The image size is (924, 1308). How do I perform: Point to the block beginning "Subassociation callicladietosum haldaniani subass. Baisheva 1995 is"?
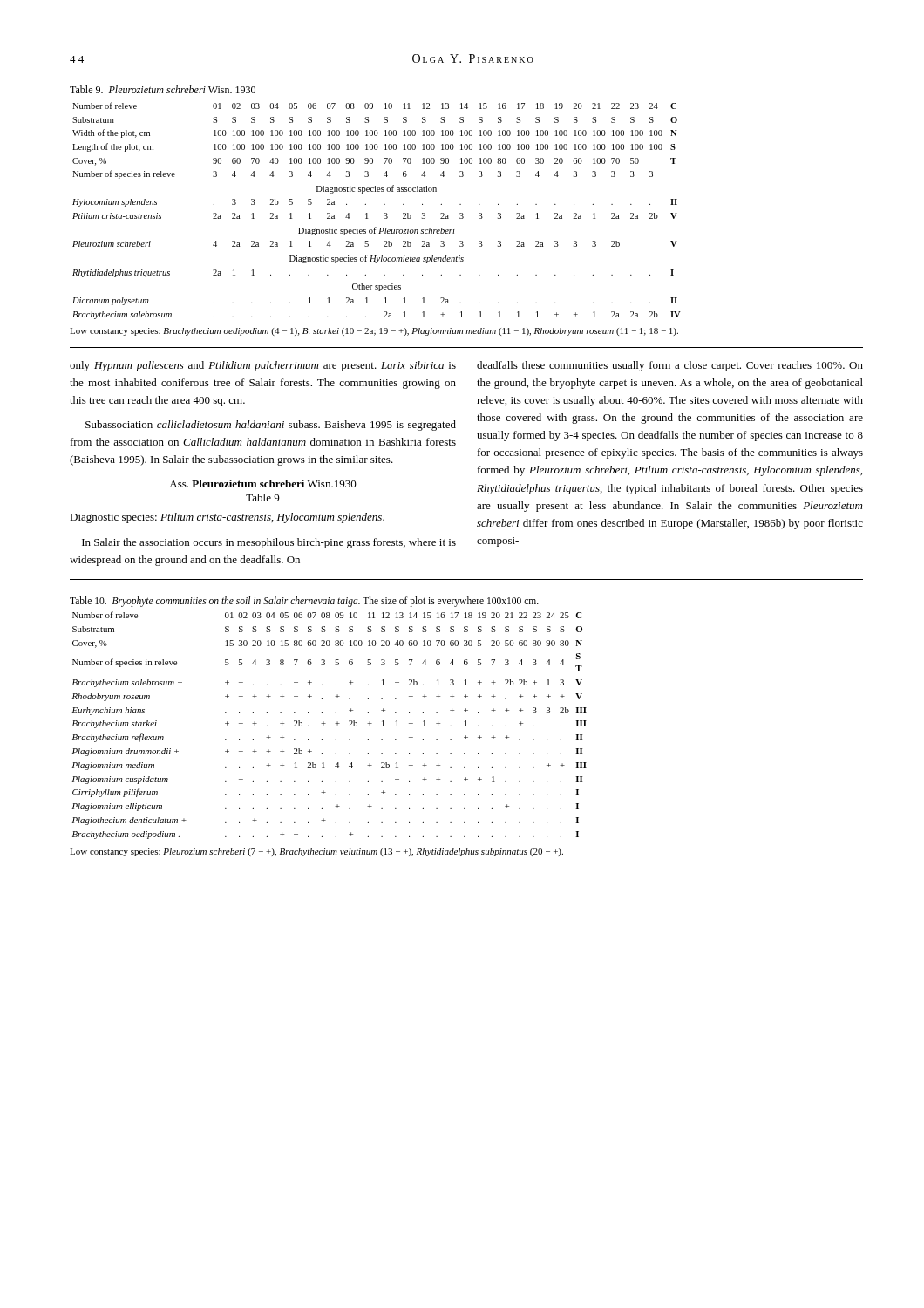pyautogui.click(x=263, y=442)
